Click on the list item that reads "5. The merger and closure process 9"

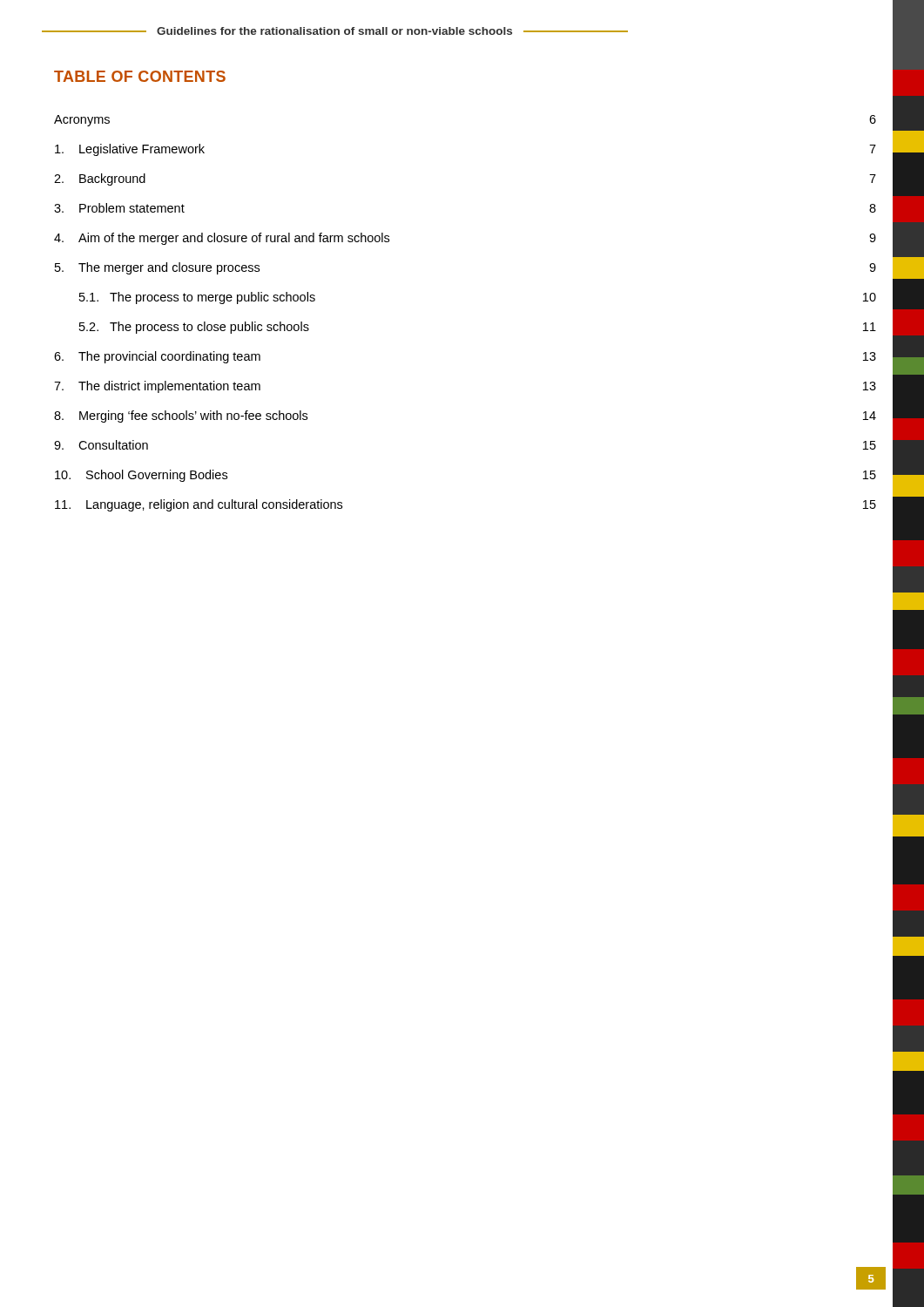(162, 268)
